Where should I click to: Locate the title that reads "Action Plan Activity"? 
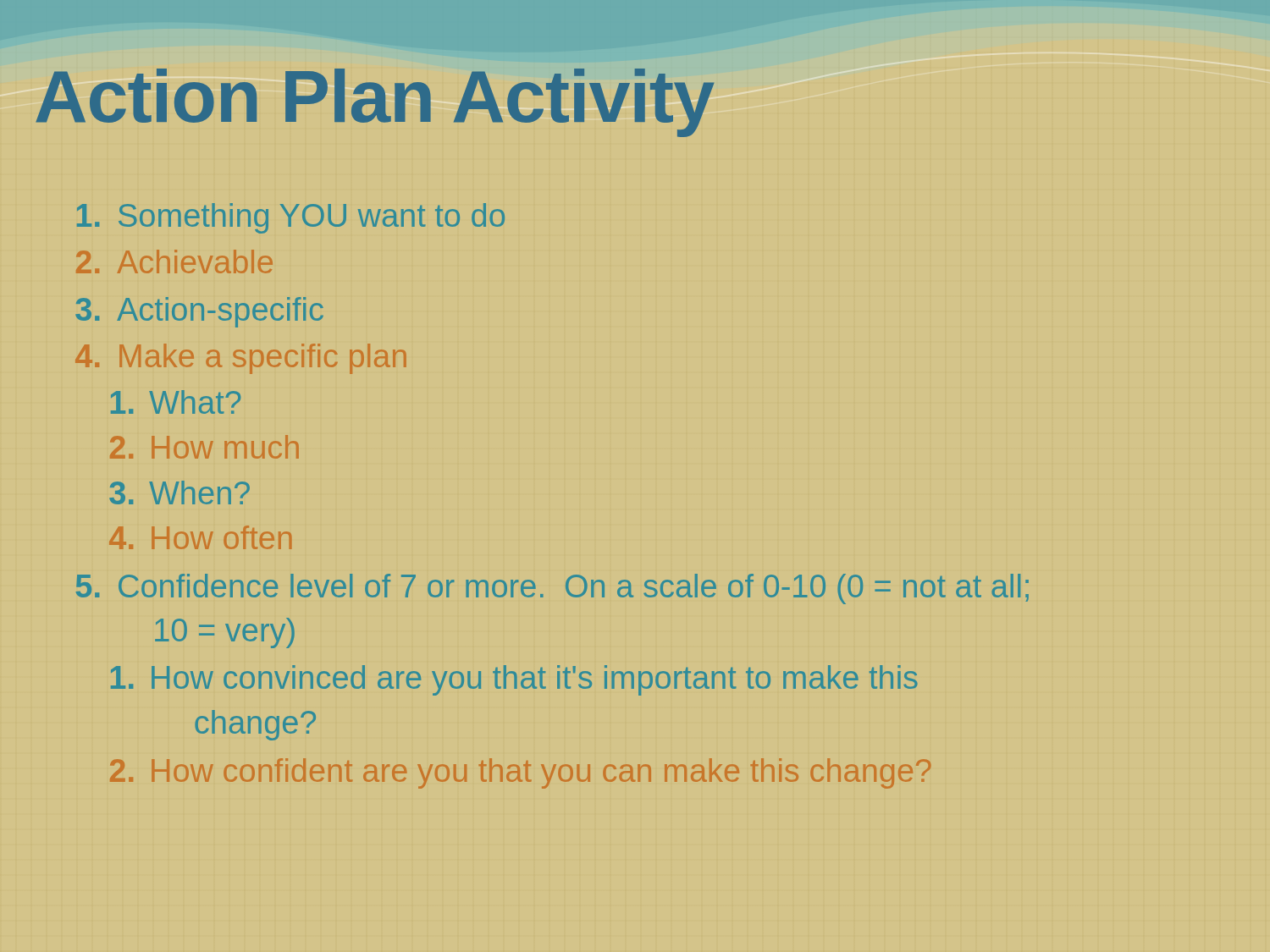click(x=374, y=97)
